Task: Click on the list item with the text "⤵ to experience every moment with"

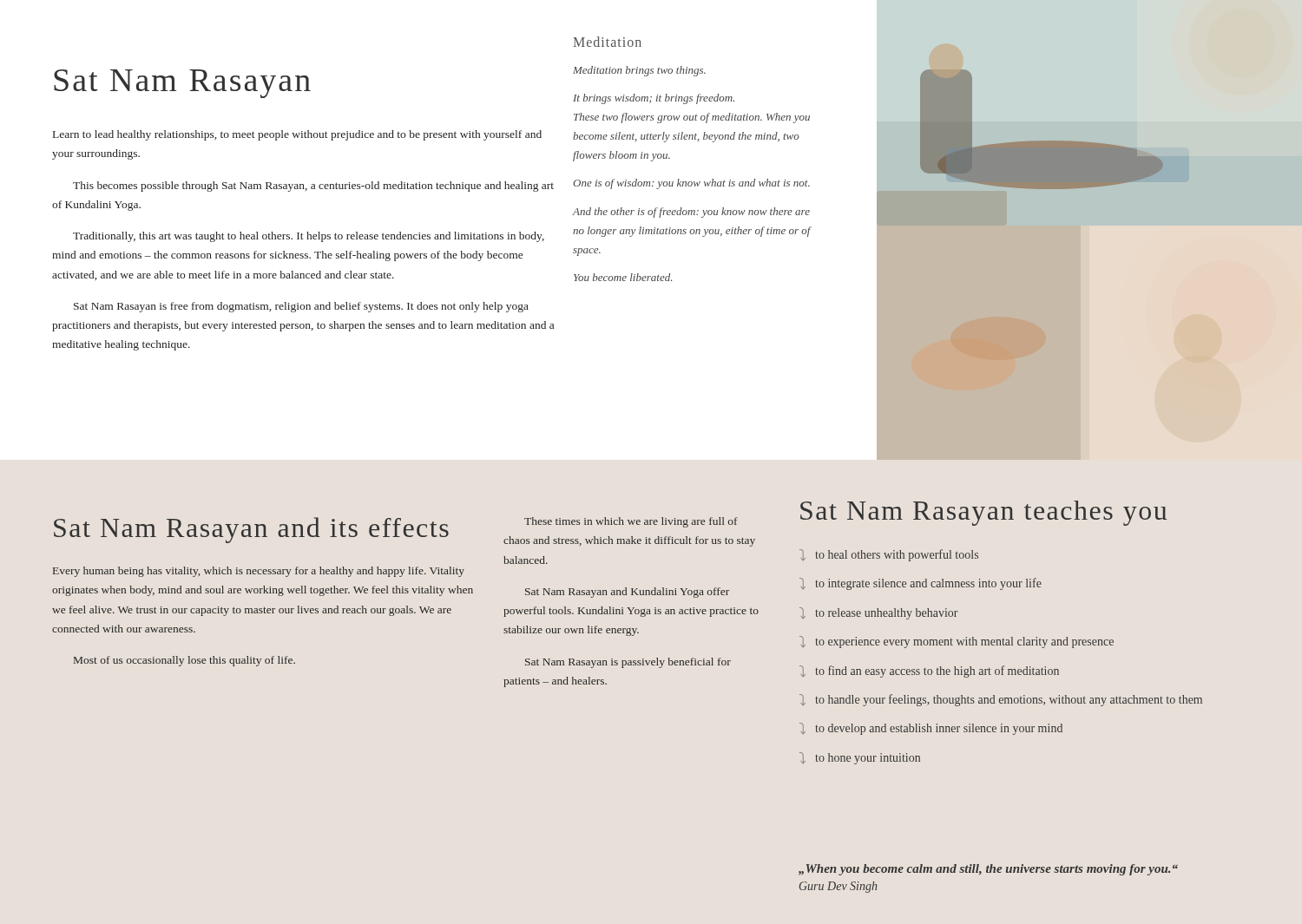Action: click(x=1033, y=643)
